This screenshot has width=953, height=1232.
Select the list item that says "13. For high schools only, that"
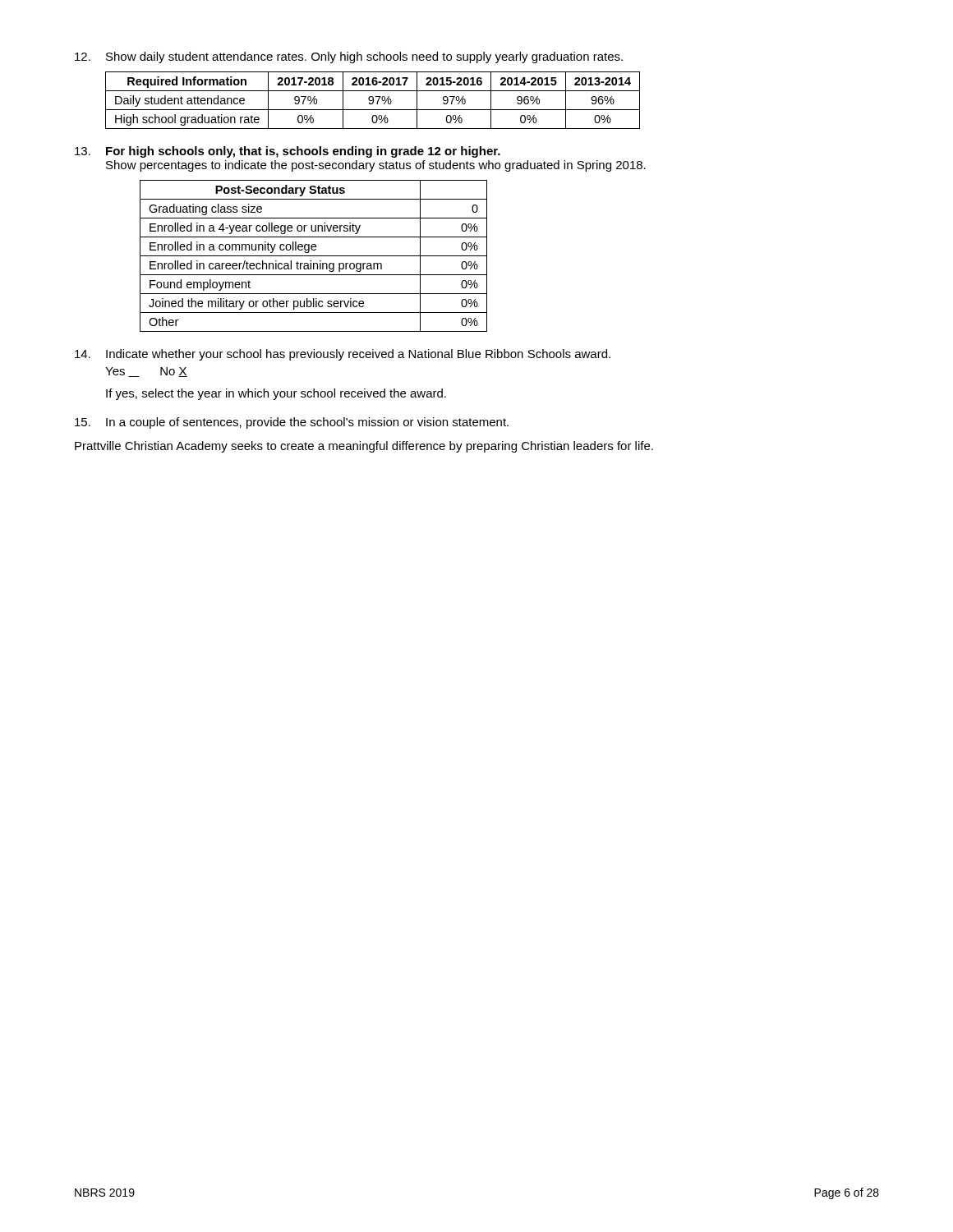pos(476,158)
